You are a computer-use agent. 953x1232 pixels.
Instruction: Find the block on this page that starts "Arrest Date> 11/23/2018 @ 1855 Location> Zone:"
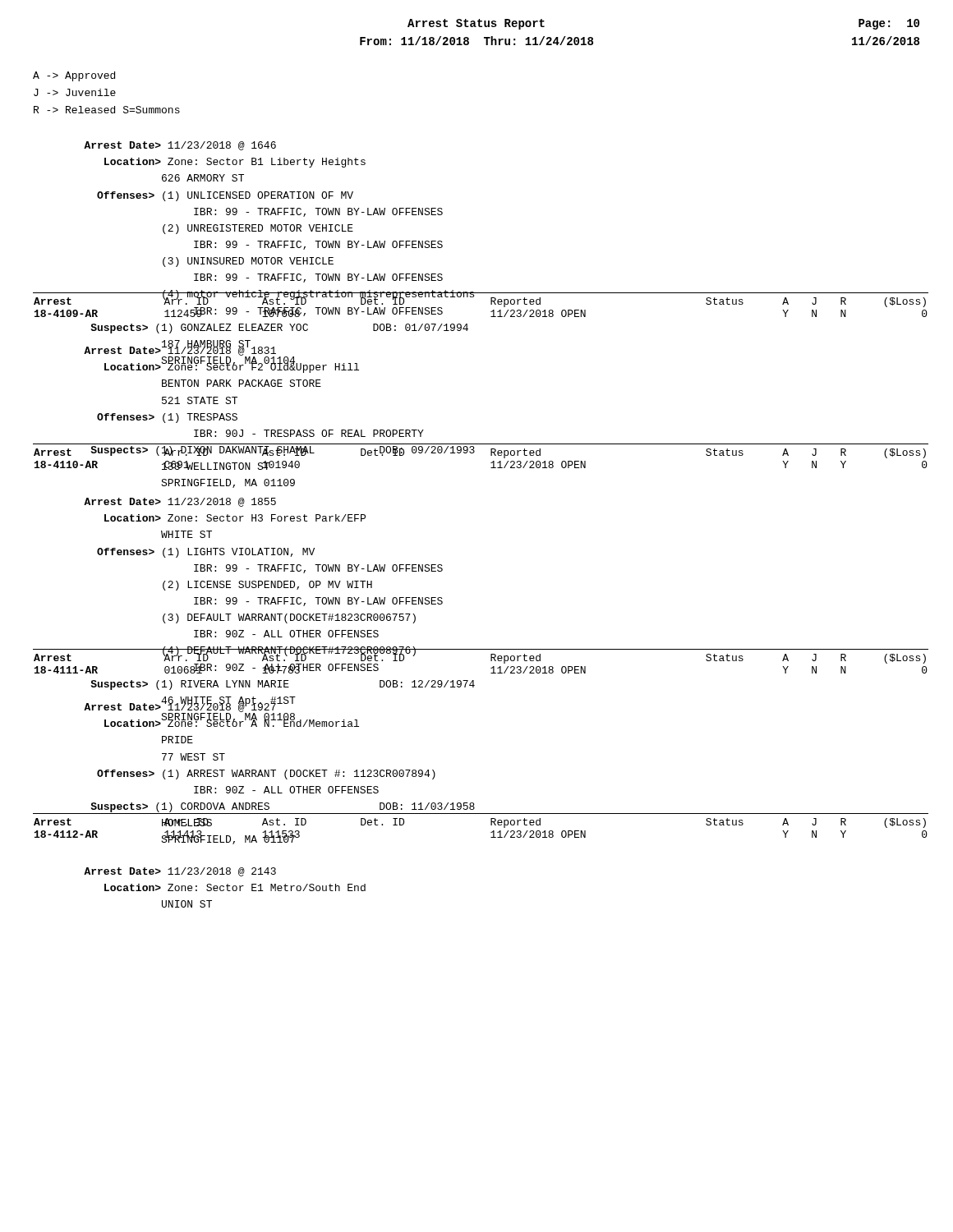point(254,610)
